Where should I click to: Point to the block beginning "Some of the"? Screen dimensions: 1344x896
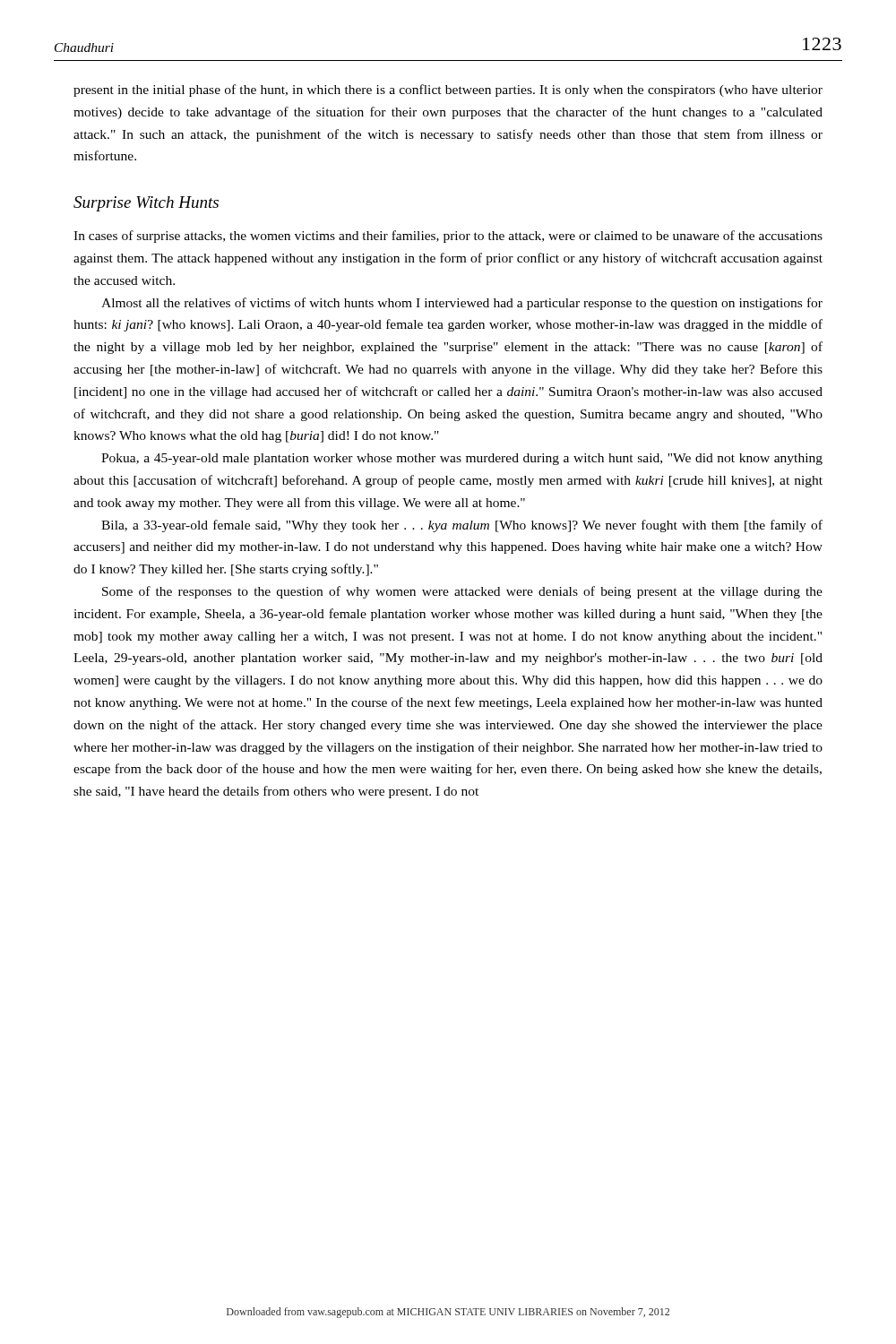click(x=448, y=691)
